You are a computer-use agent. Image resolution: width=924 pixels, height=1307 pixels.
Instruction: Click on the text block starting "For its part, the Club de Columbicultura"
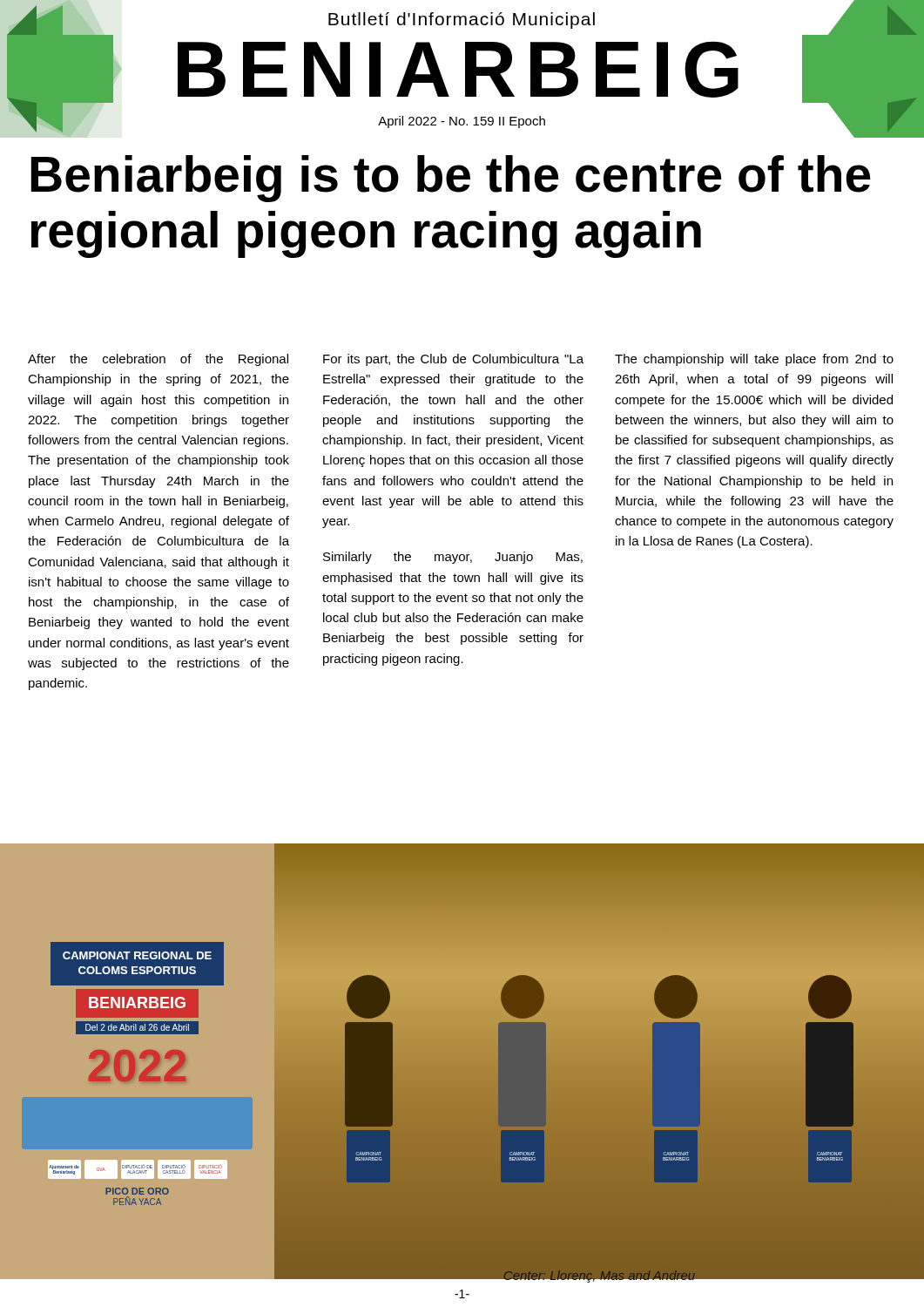pyautogui.click(x=453, y=508)
